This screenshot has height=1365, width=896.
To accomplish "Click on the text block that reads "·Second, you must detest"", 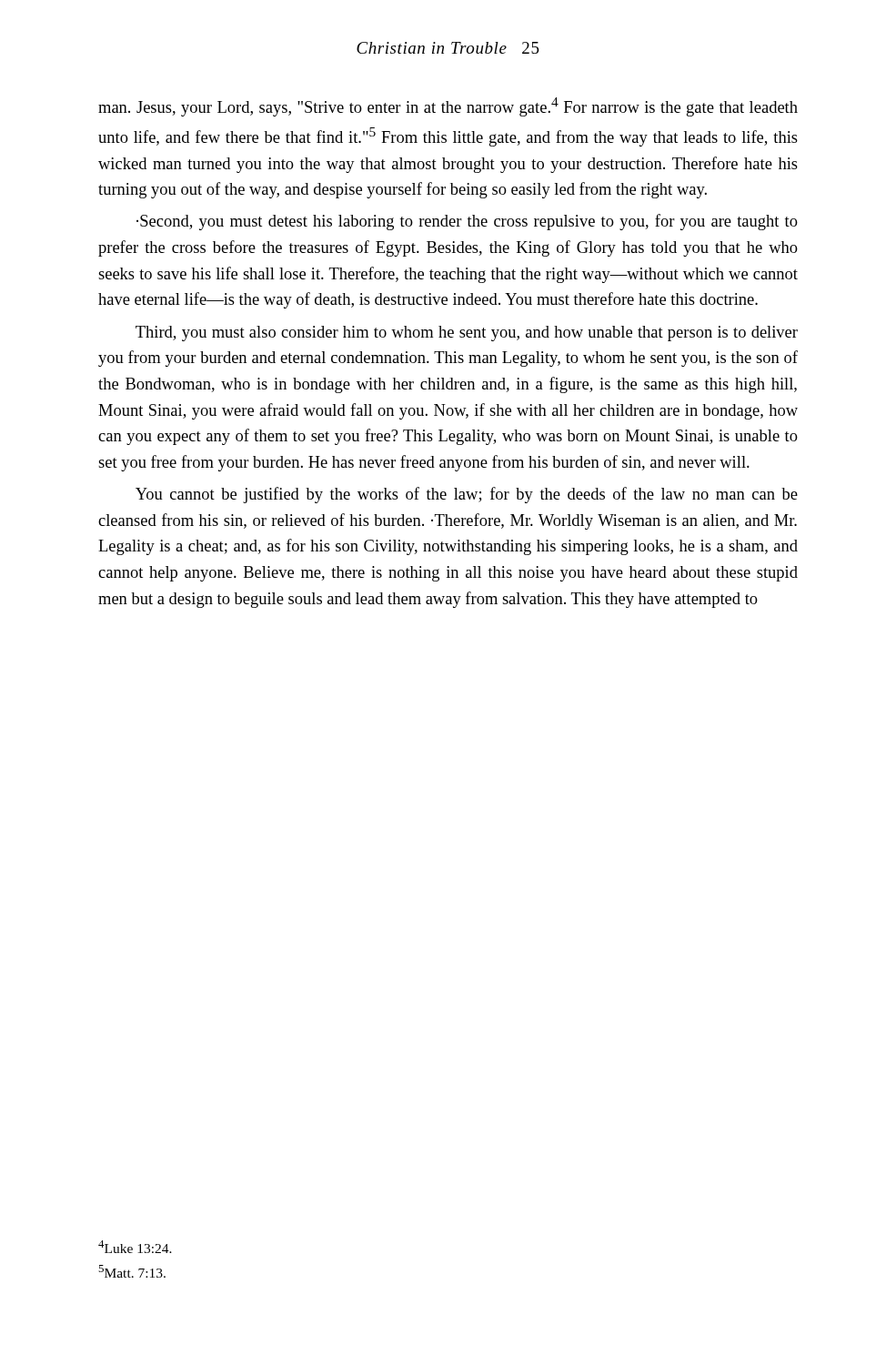I will click(448, 261).
